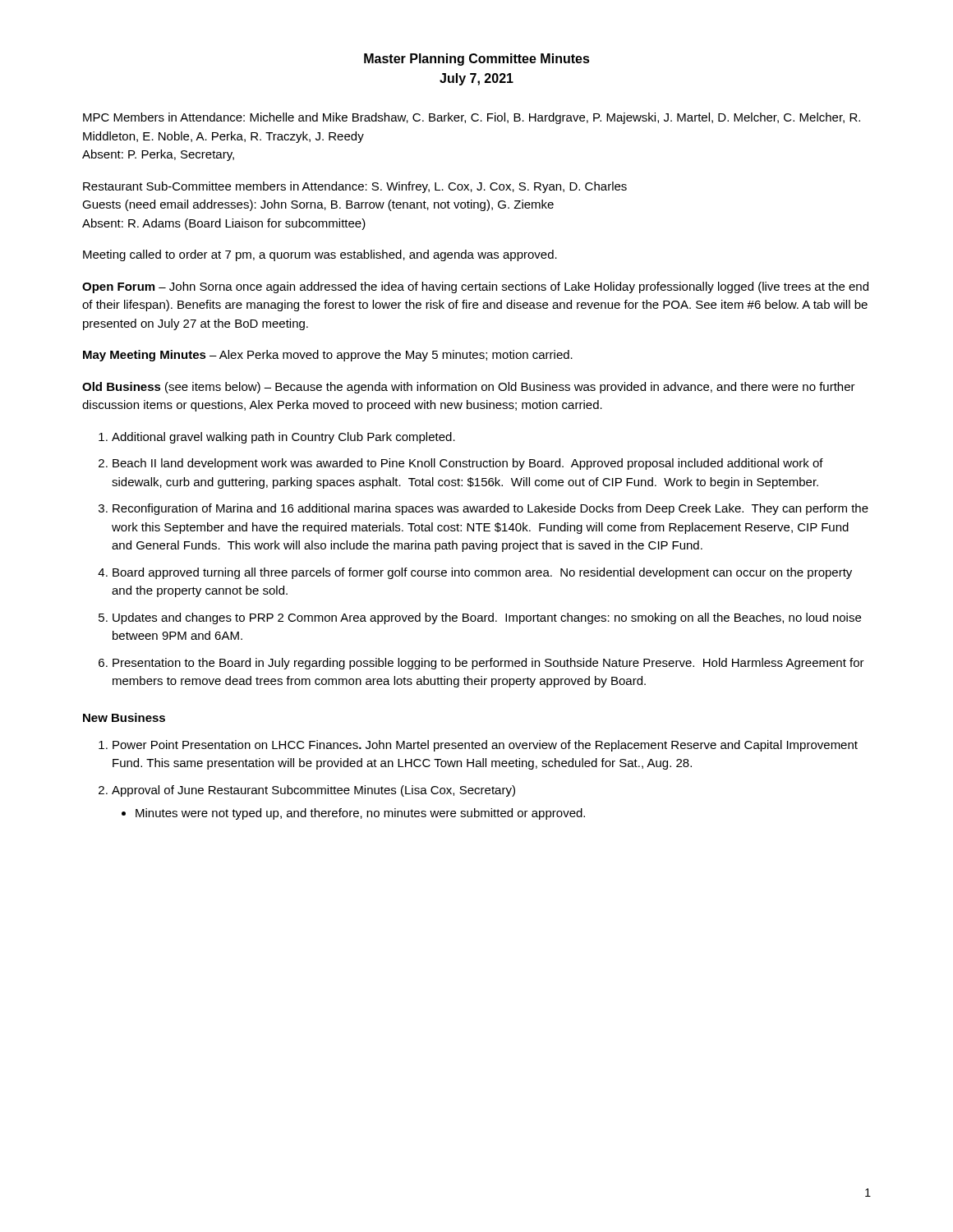Point to the passage starting "MPC Members in Attendance: Michelle"
This screenshot has width=953, height=1232.
pyautogui.click(x=472, y=118)
